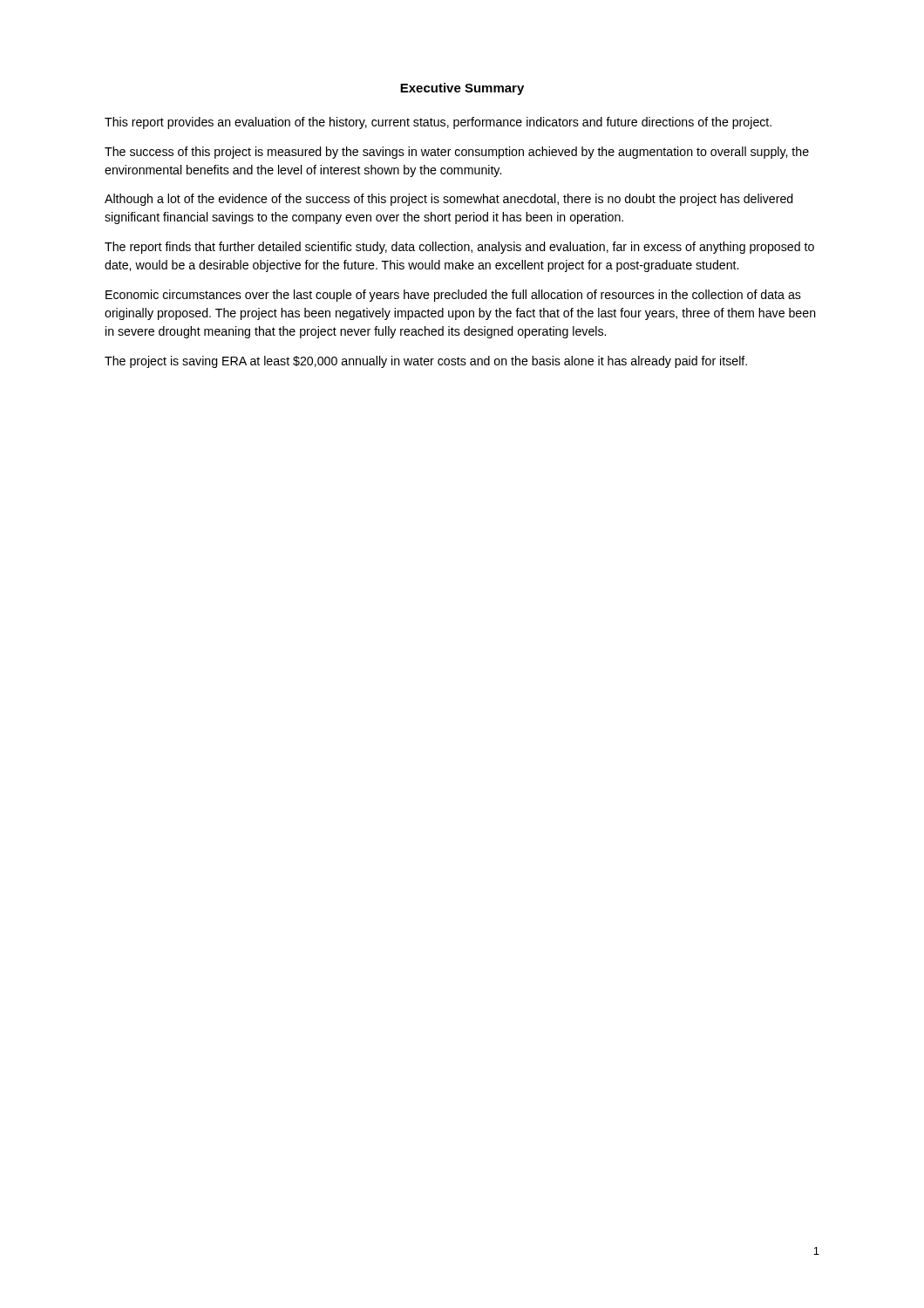This screenshot has height=1308, width=924.
Task: Click the passage that begins "This report provides an"
Action: tap(439, 122)
